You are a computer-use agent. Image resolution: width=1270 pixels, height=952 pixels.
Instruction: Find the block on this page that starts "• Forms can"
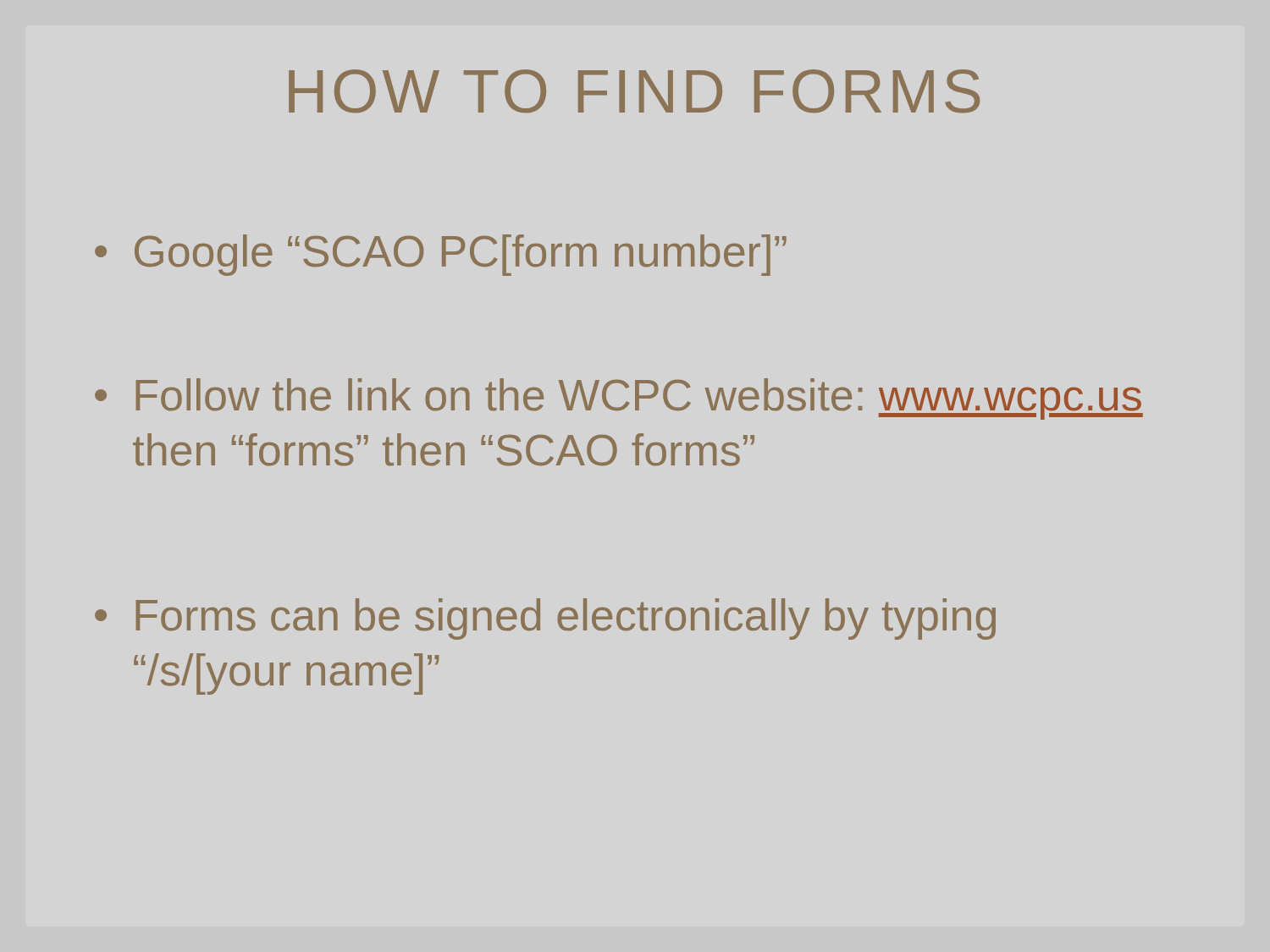tap(546, 643)
